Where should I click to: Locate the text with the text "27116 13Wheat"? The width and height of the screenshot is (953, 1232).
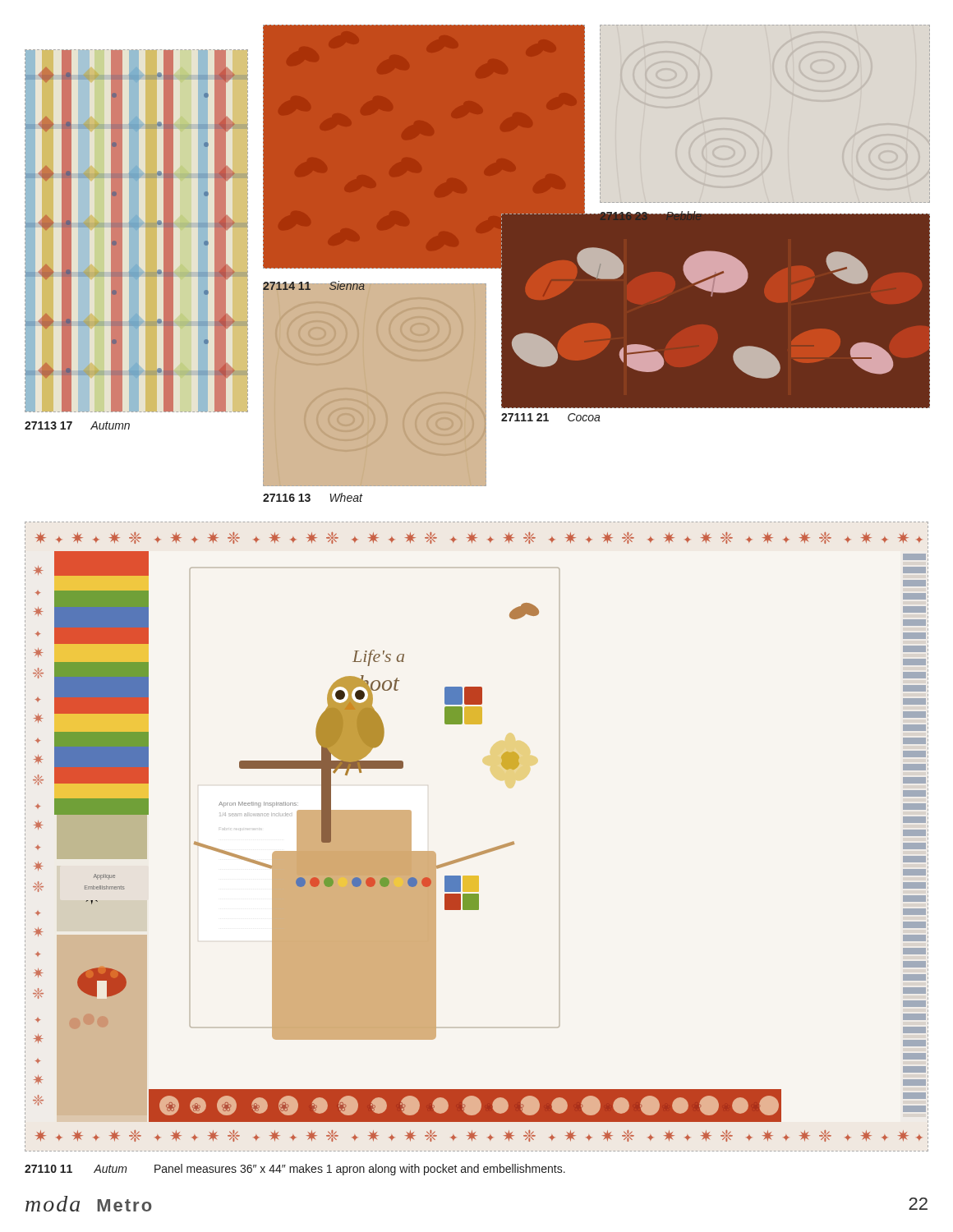point(313,498)
